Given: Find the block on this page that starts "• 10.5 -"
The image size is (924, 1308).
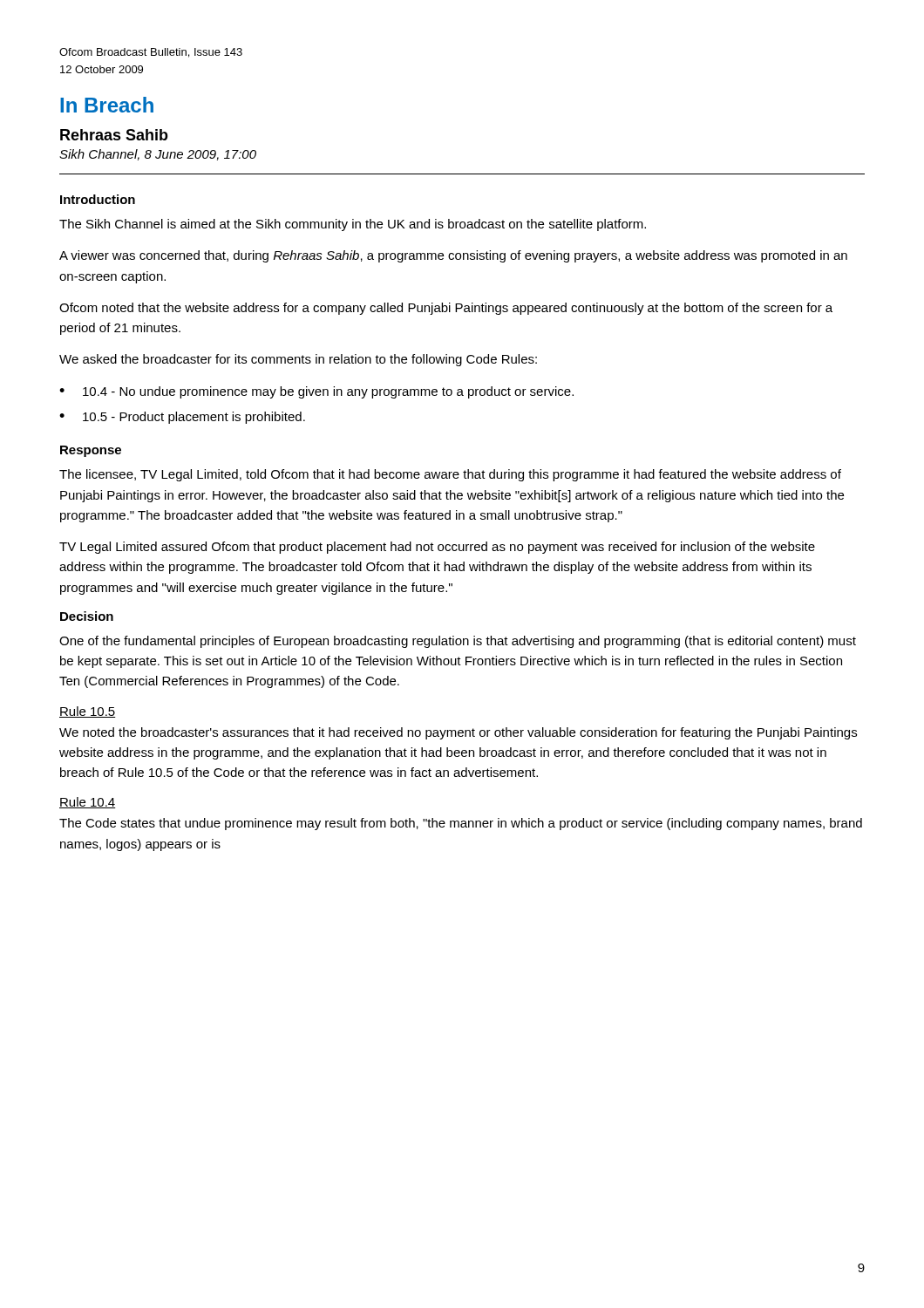Looking at the screenshot, I should point(182,418).
